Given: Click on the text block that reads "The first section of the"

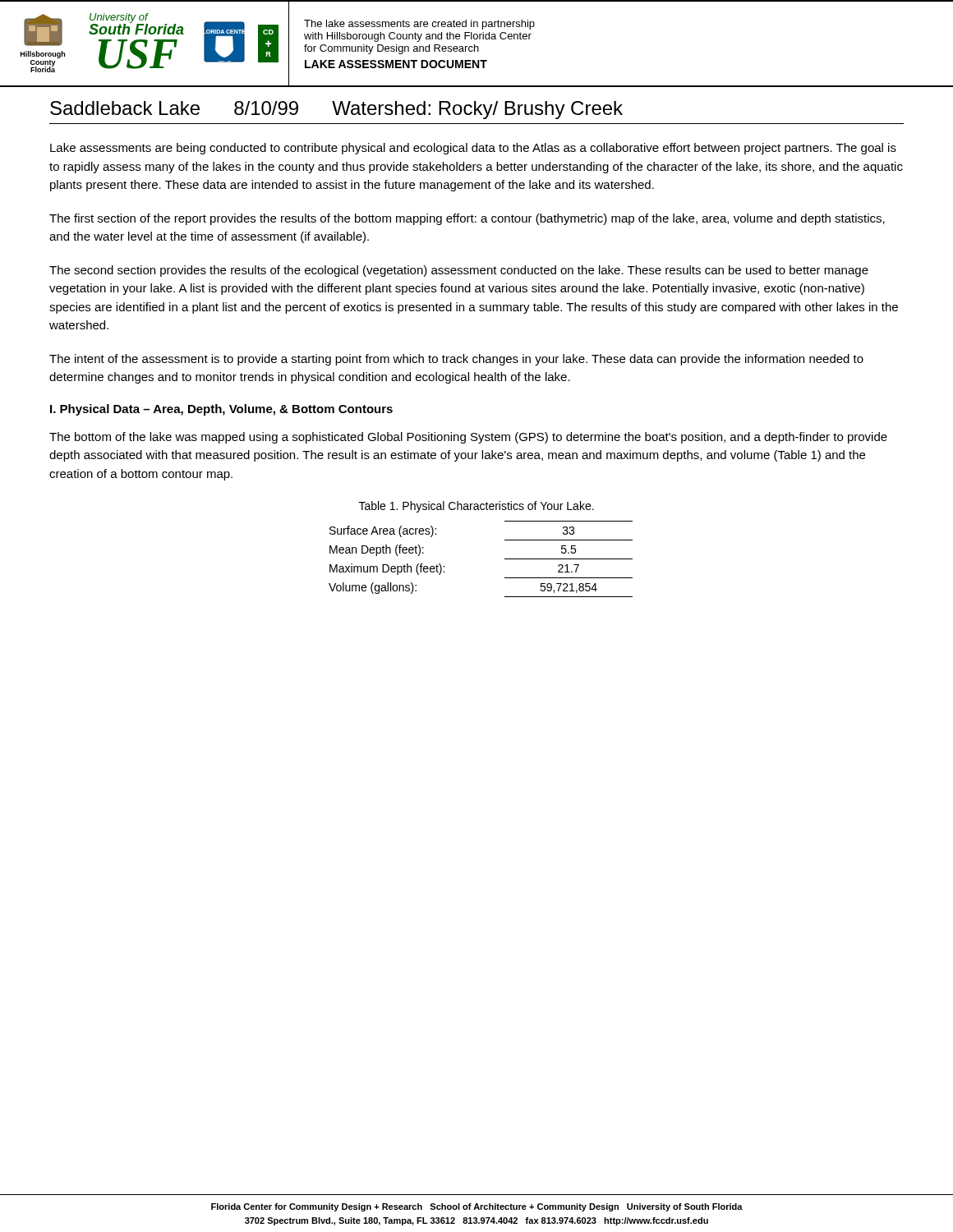Looking at the screenshot, I should pyautogui.click(x=476, y=228).
